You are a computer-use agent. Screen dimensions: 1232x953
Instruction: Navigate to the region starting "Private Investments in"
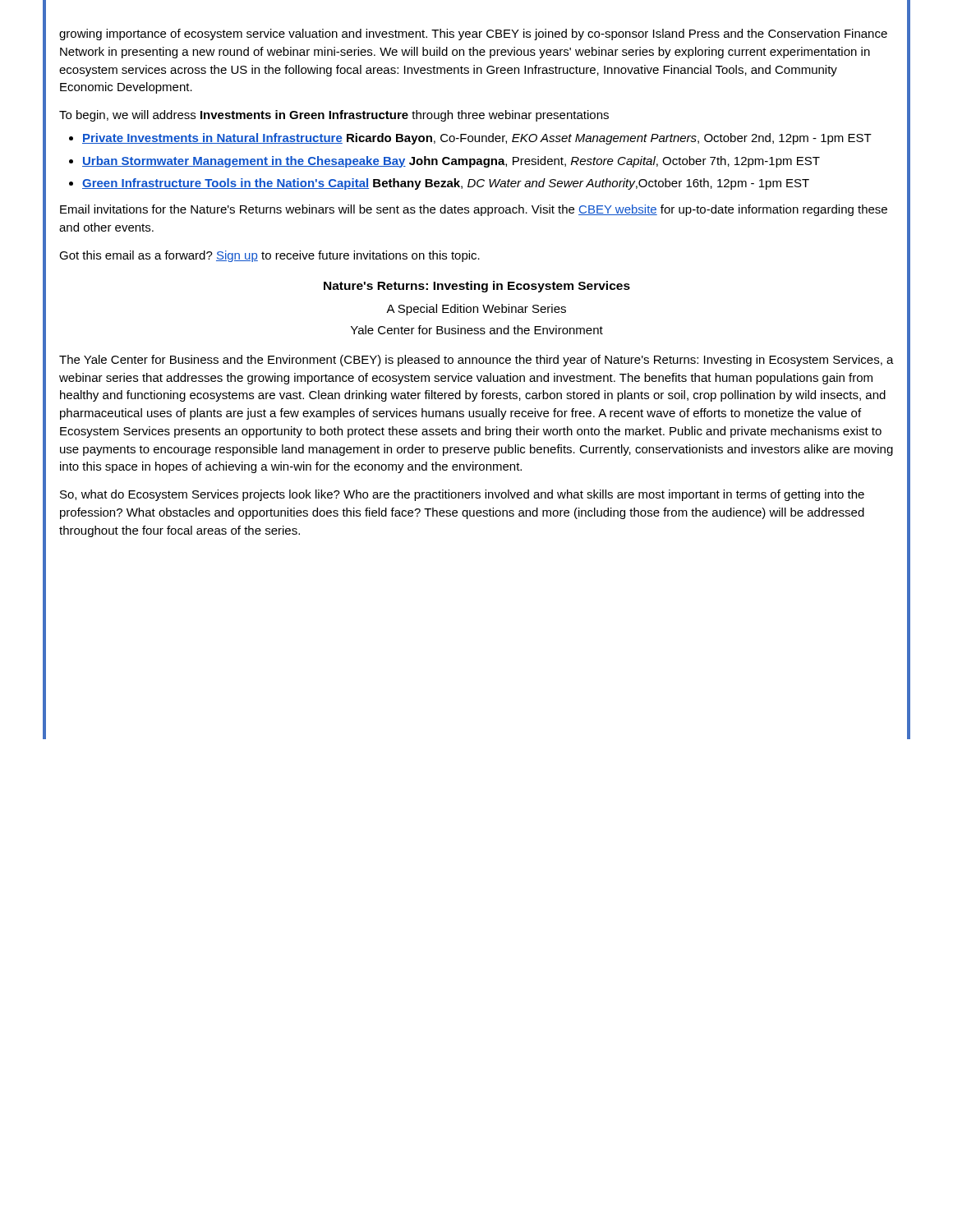pos(477,137)
